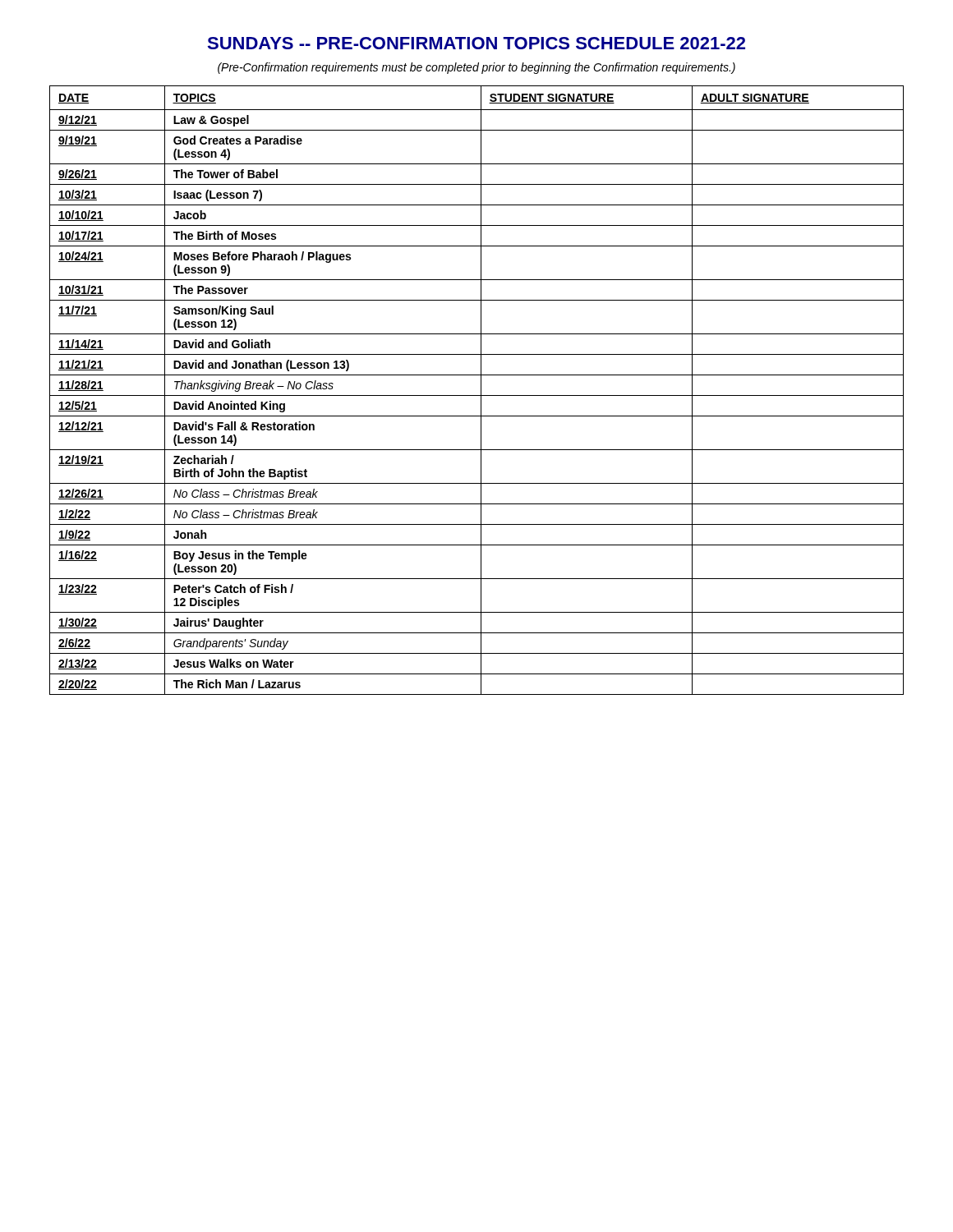Locate the block of text that opens with "(Pre-Confirmation requirements must be completed prior to beginning"

pos(476,67)
